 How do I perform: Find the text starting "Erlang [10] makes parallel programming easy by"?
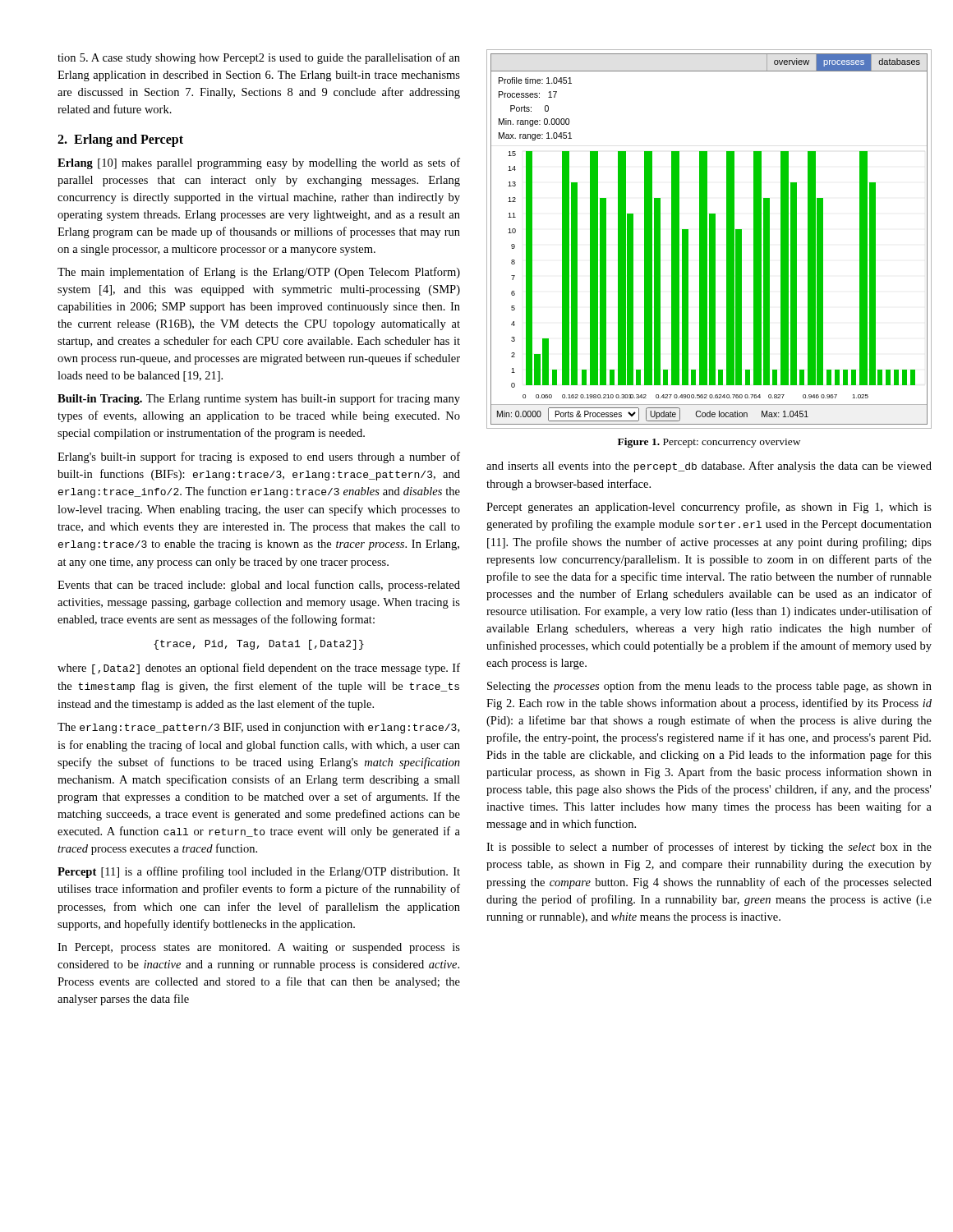point(259,392)
